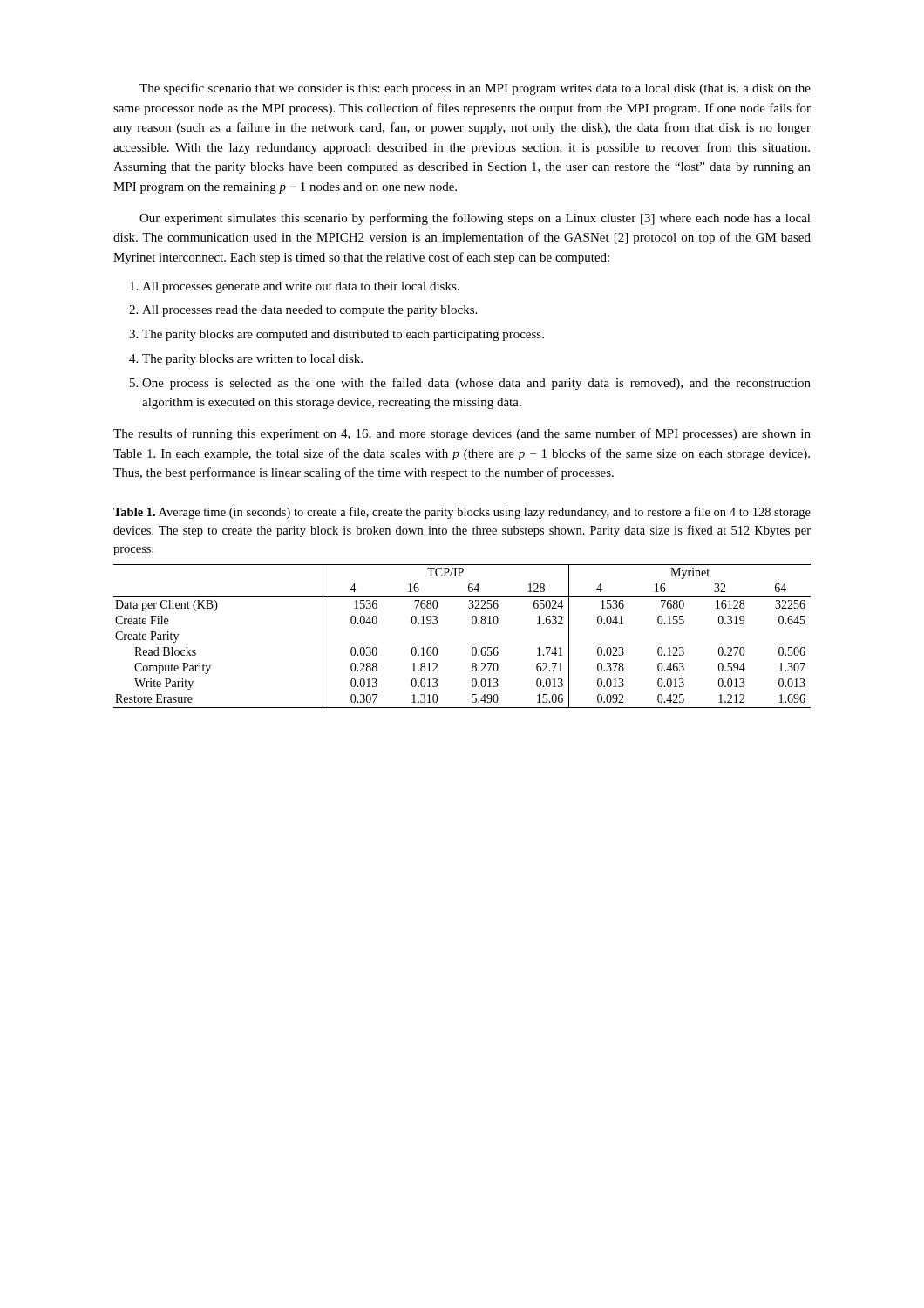Locate the list item containing "All processes generate and write out data"
The image size is (924, 1308).
click(x=301, y=287)
